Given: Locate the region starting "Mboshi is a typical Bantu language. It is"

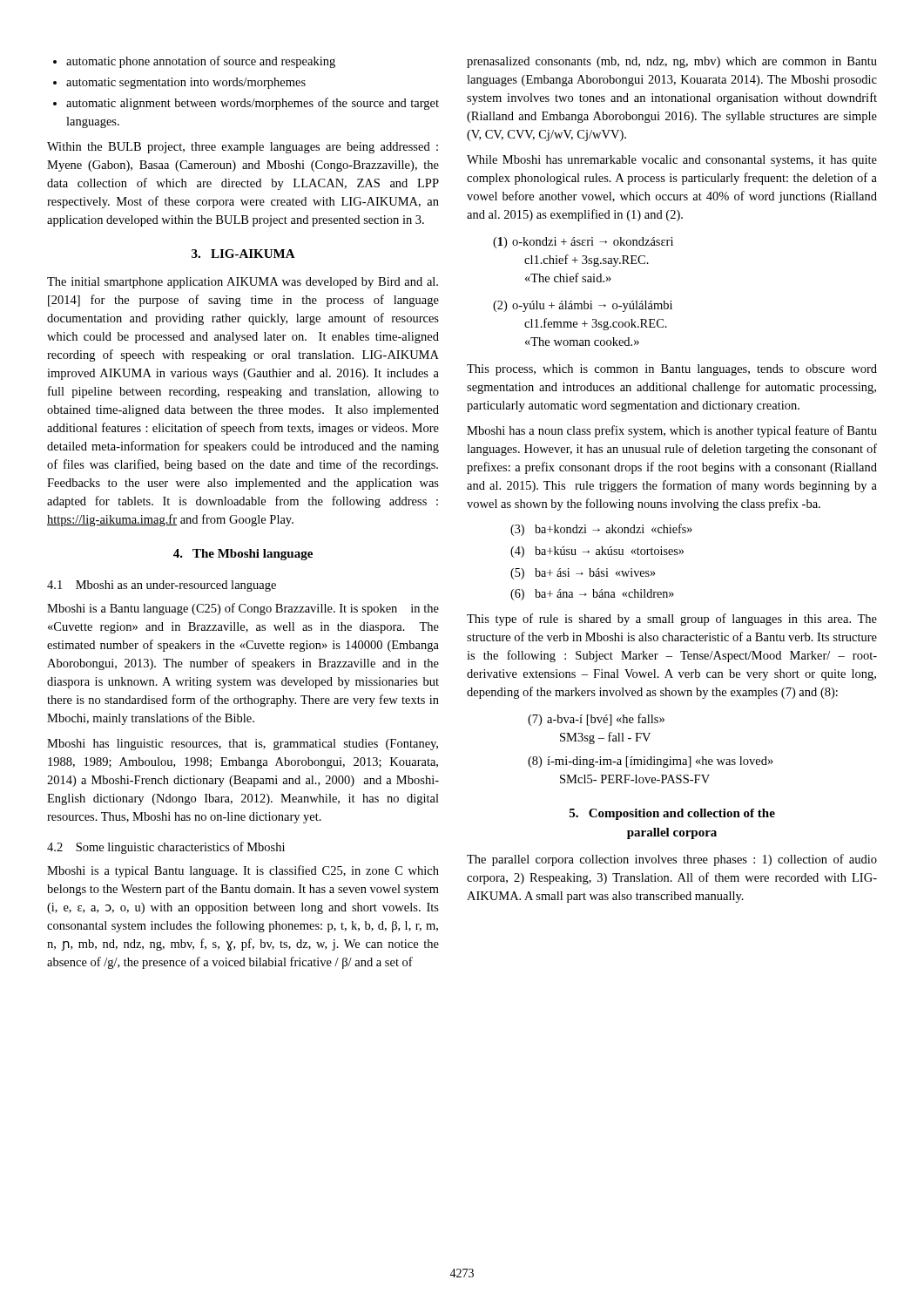Looking at the screenshot, I should coord(243,917).
